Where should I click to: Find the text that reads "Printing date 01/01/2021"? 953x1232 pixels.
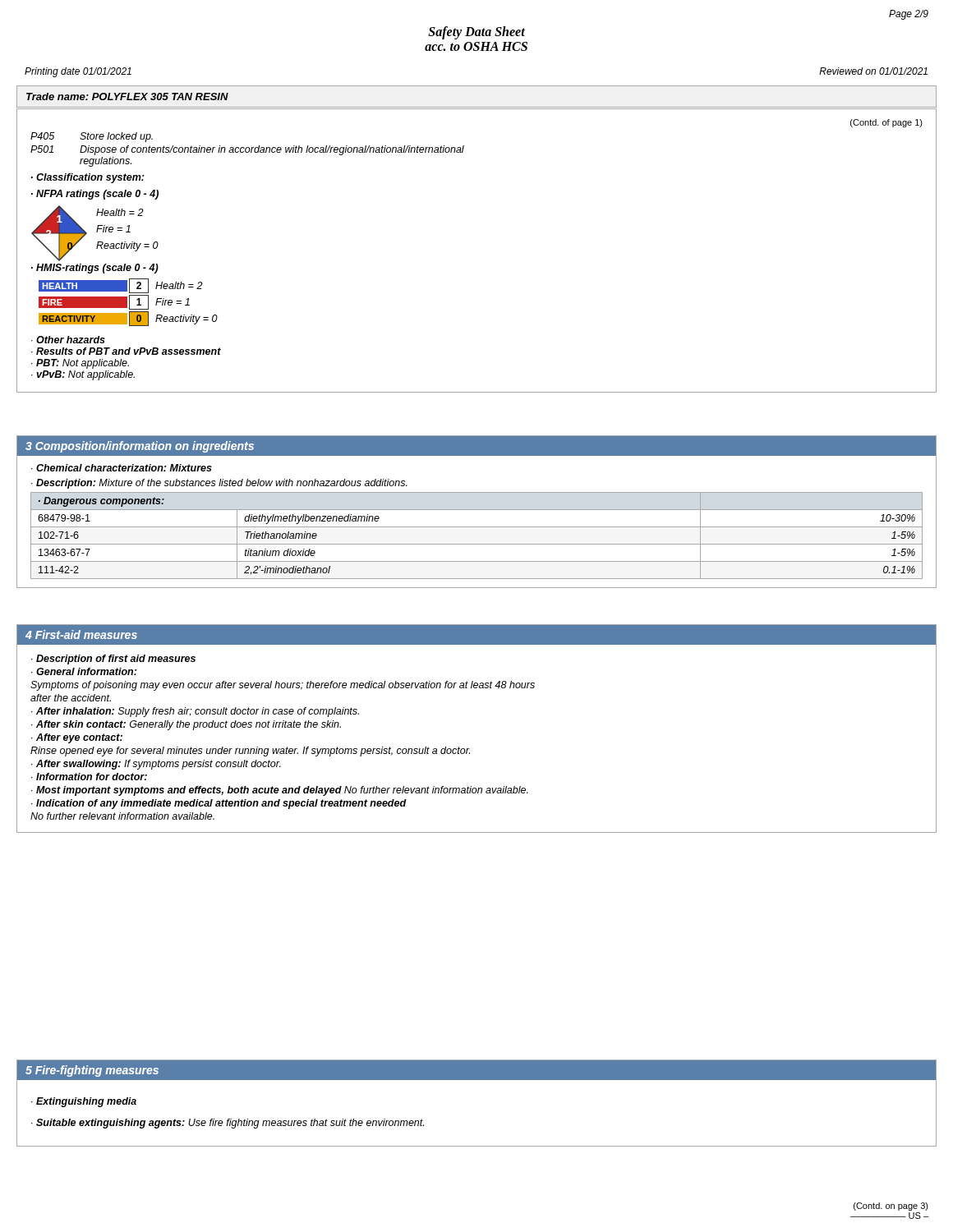point(78,71)
